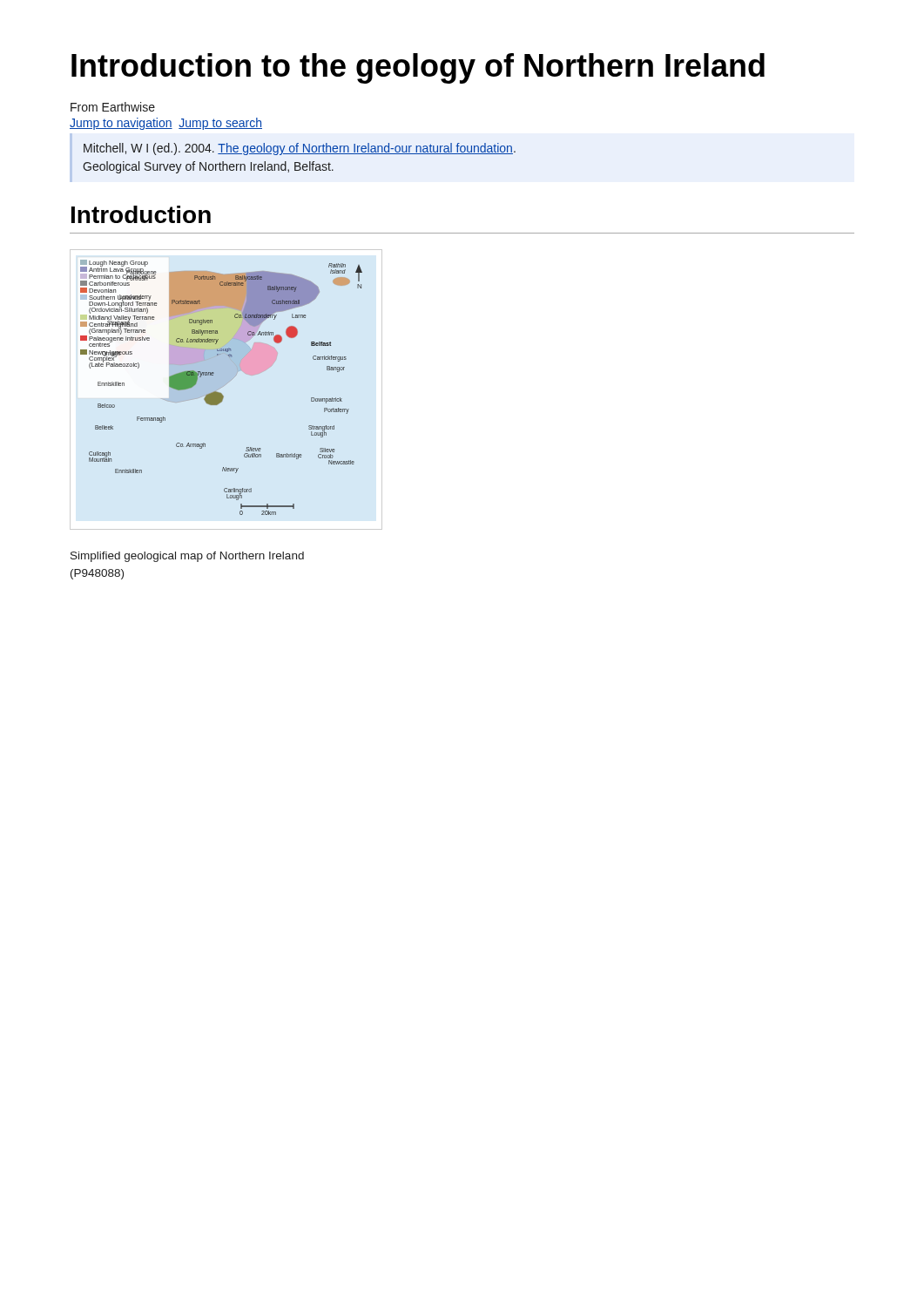The image size is (924, 1307).
Task: Point to "Jump to navigation Jump to search"
Action: (166, 123)
